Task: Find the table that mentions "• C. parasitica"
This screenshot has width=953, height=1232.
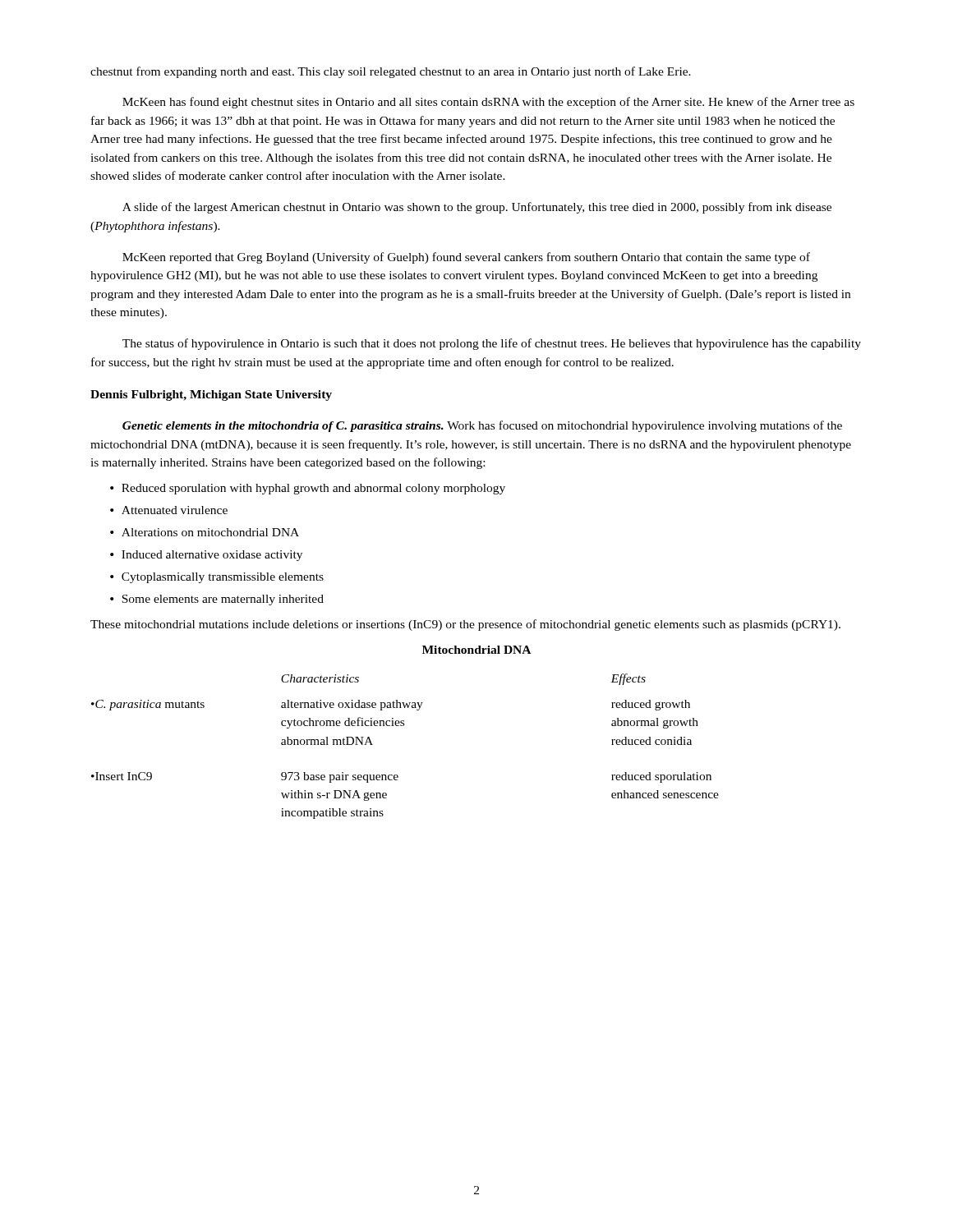Action: (x=476, y=734)
